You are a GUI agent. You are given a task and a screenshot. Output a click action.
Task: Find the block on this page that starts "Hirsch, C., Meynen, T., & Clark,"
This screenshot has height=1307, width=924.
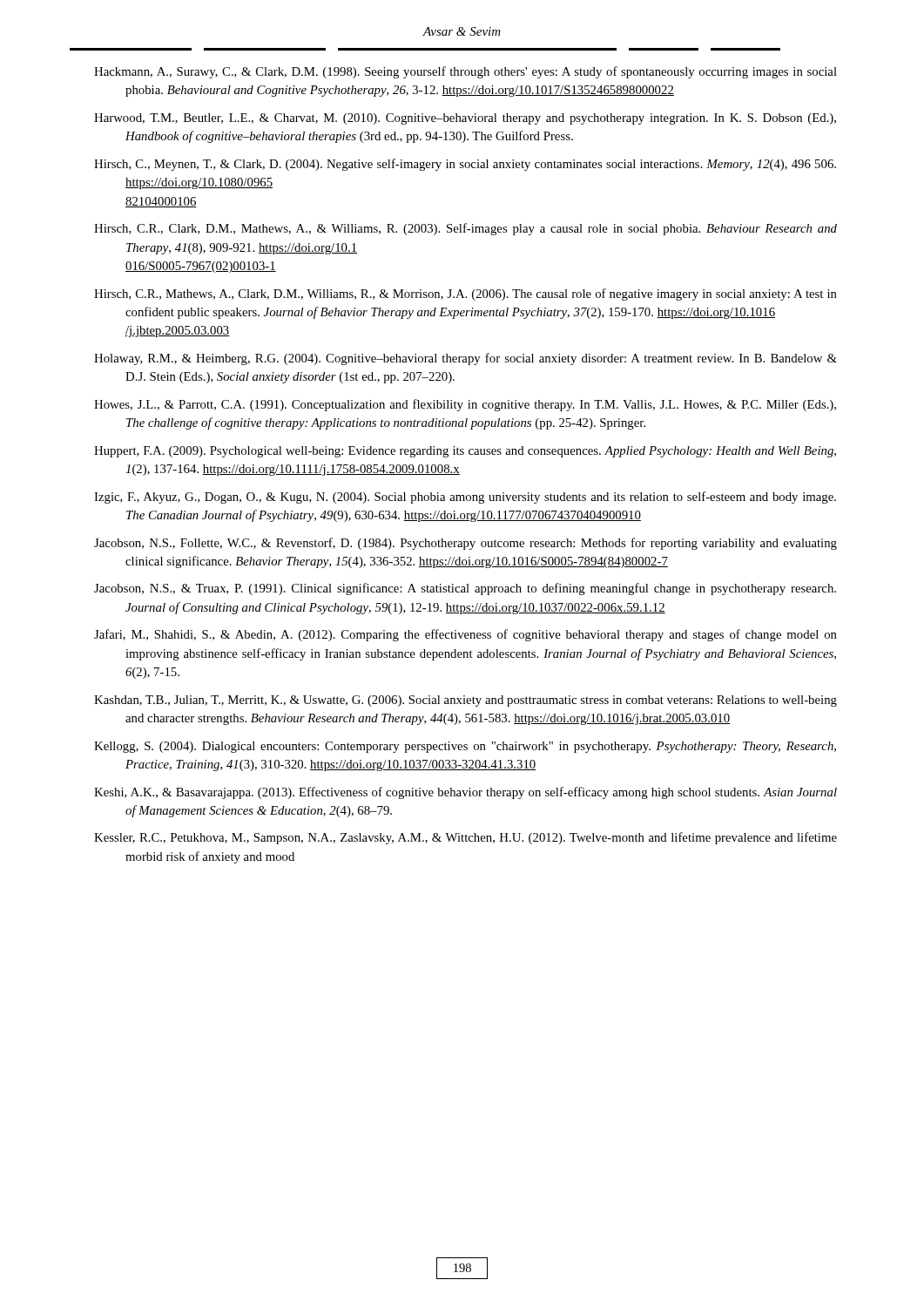tap(465, 165)
